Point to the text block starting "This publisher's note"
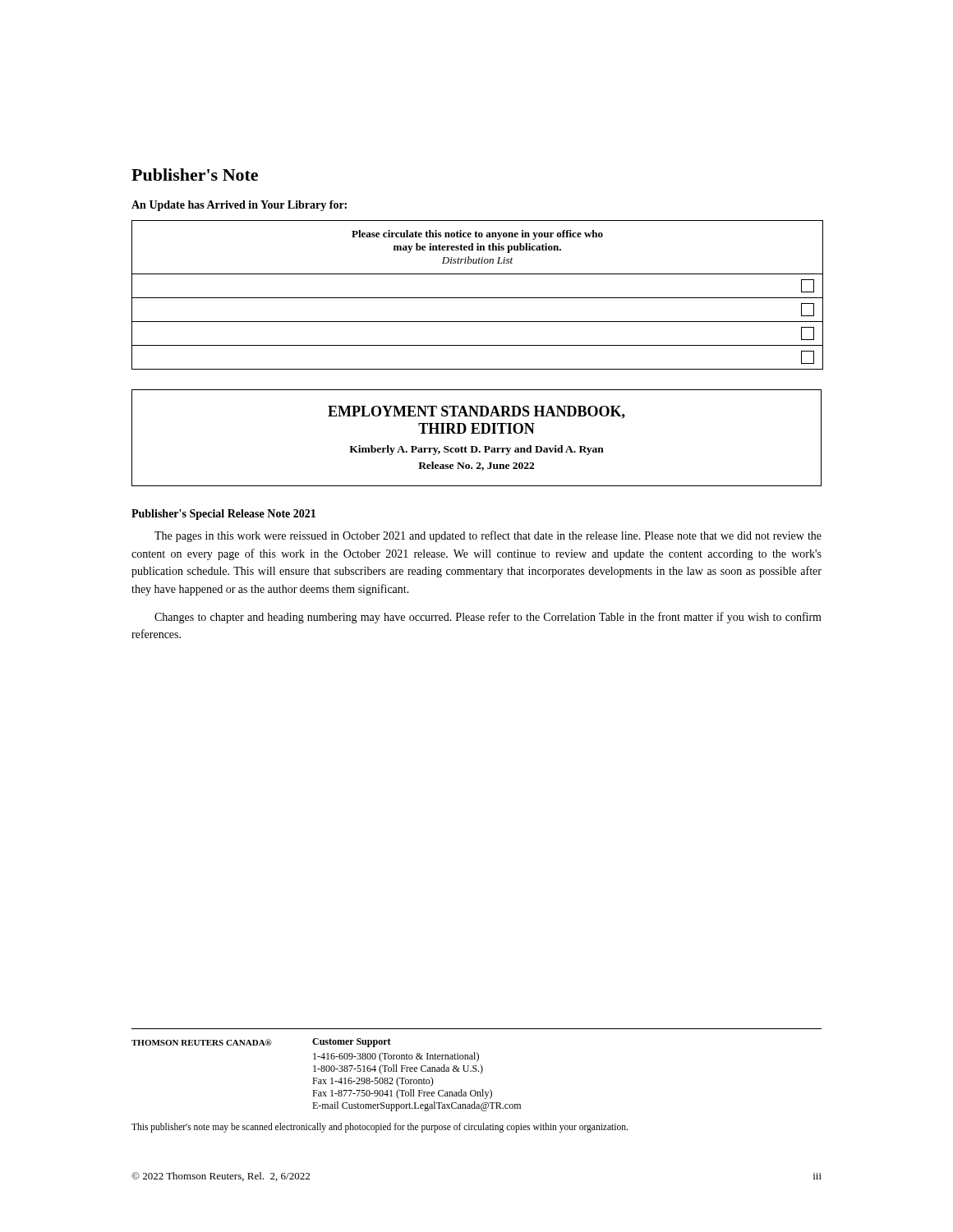Screen dimensions: 1232x953 [x=380, y=1127]
